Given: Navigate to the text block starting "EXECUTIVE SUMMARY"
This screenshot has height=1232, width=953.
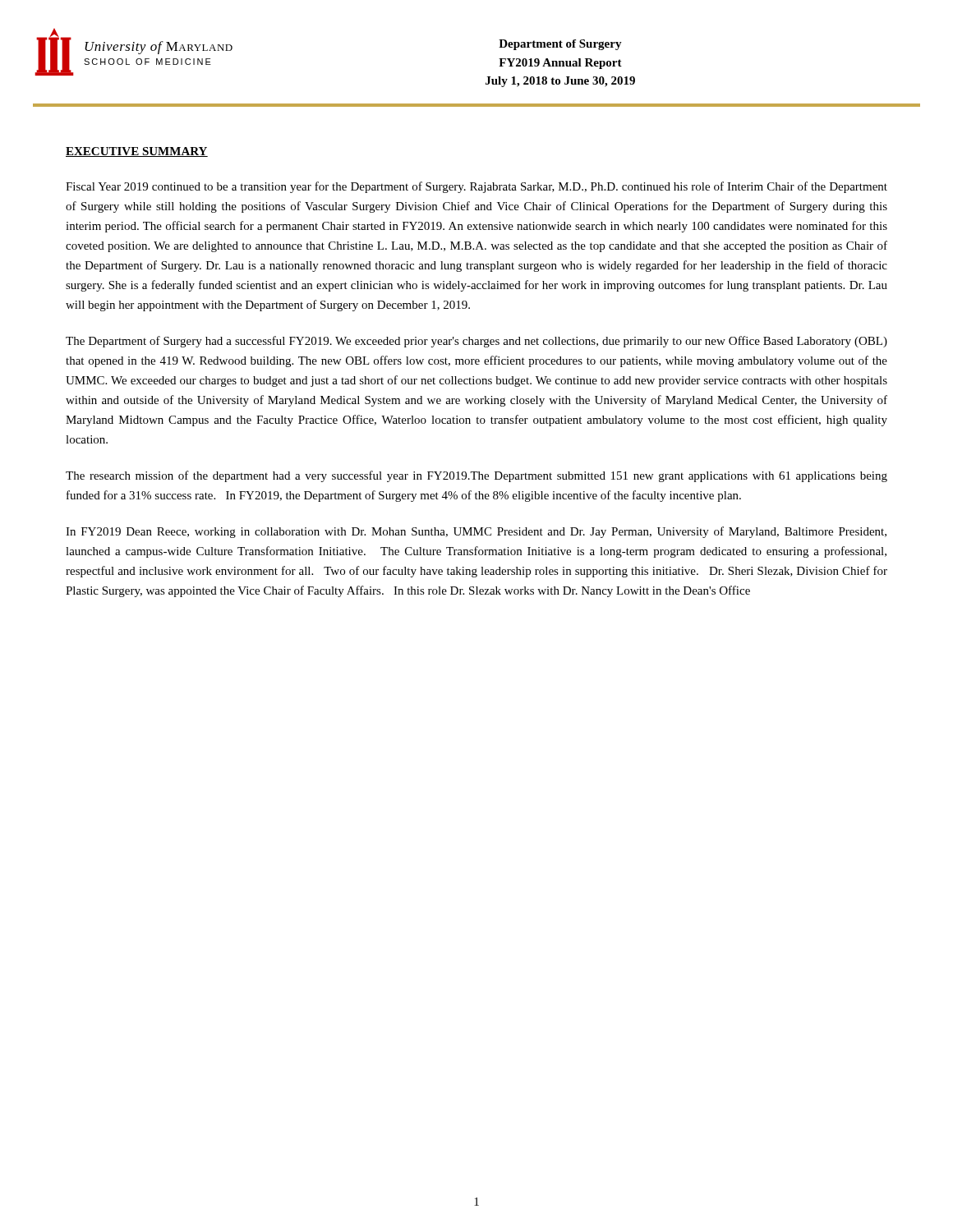Looking at the screenshot, I should coord(137,152).
